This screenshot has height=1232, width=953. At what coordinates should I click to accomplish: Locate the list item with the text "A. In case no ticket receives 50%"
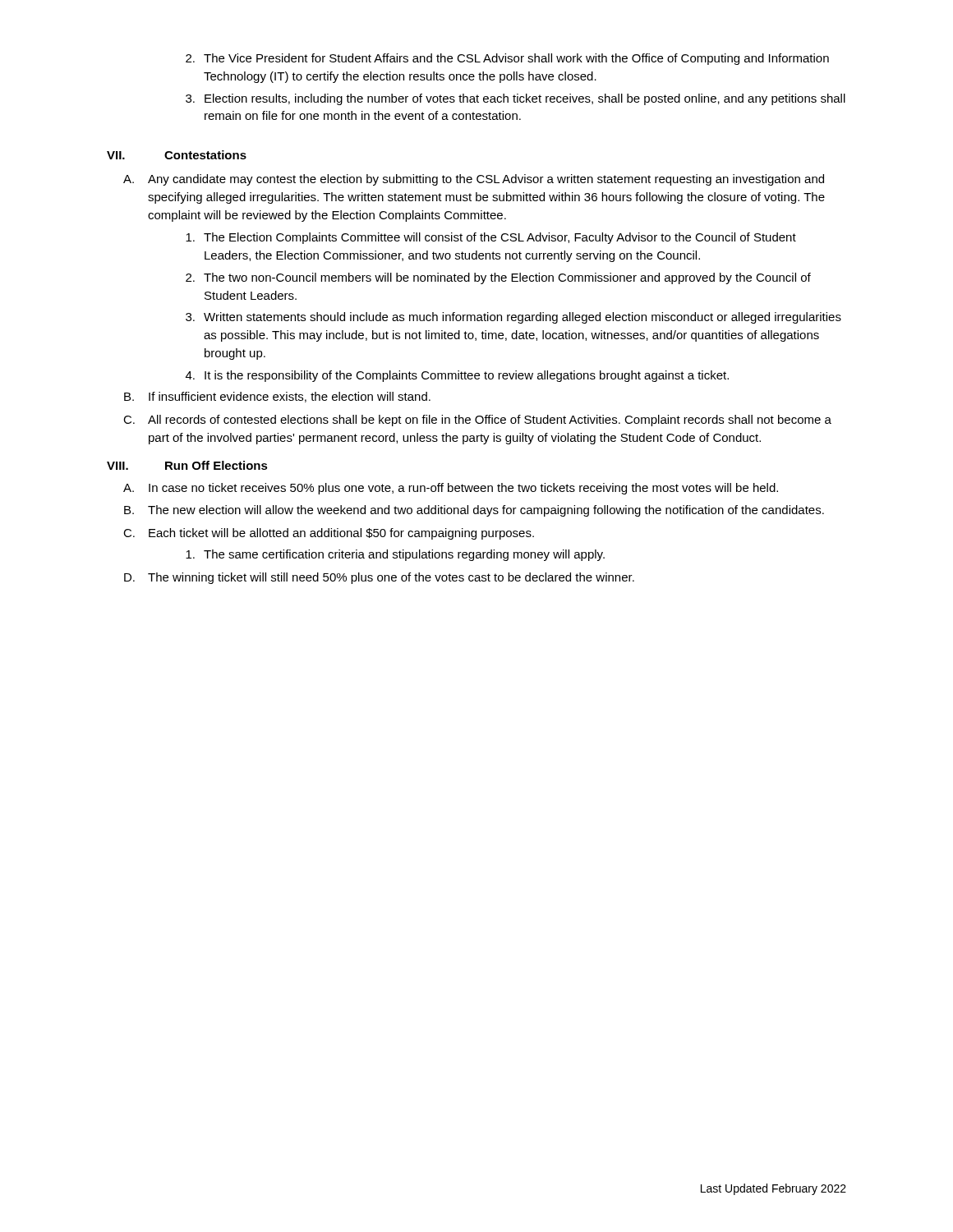click(x=485, y=487)
